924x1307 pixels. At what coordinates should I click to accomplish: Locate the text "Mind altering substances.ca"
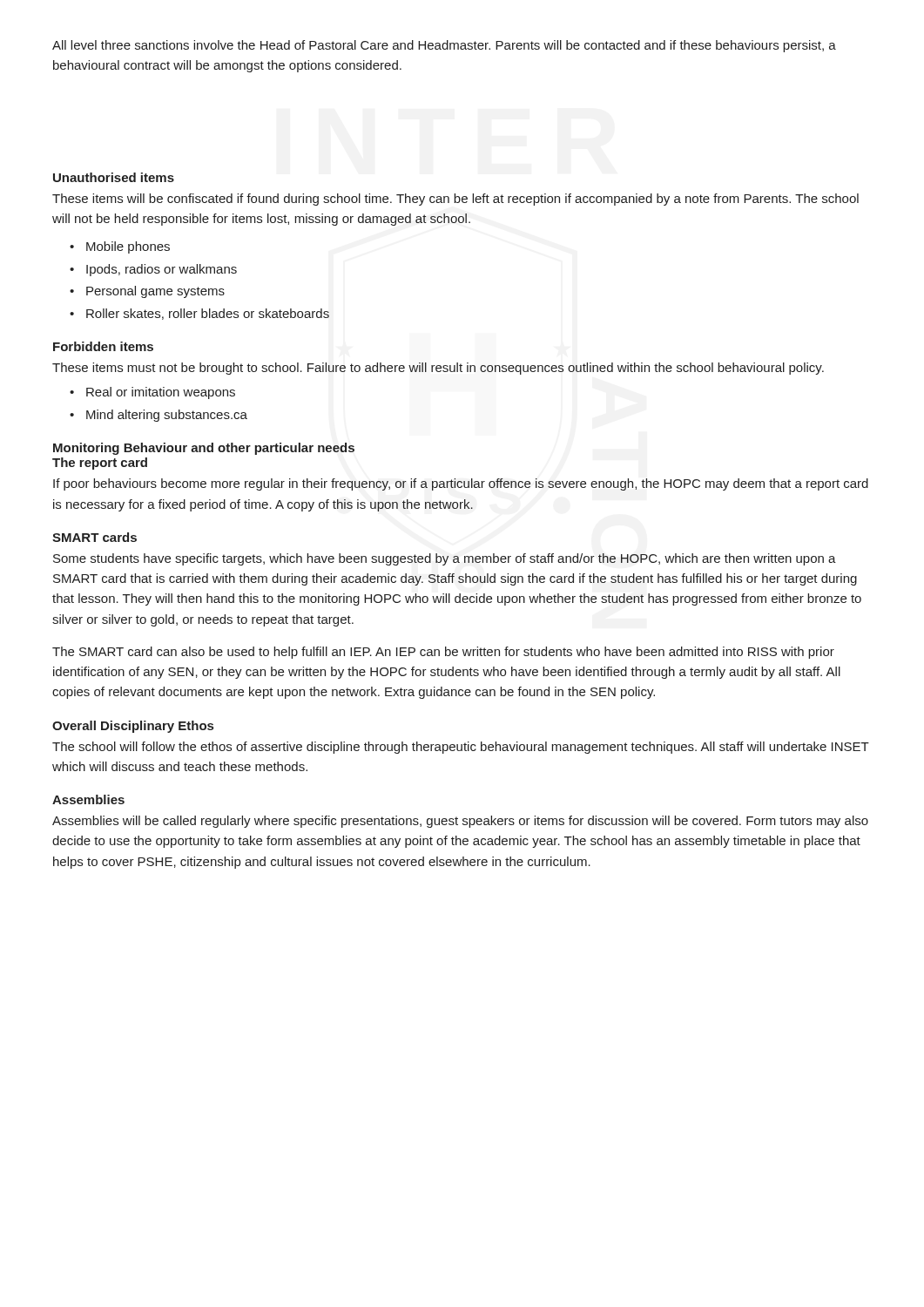pos(166,414)
